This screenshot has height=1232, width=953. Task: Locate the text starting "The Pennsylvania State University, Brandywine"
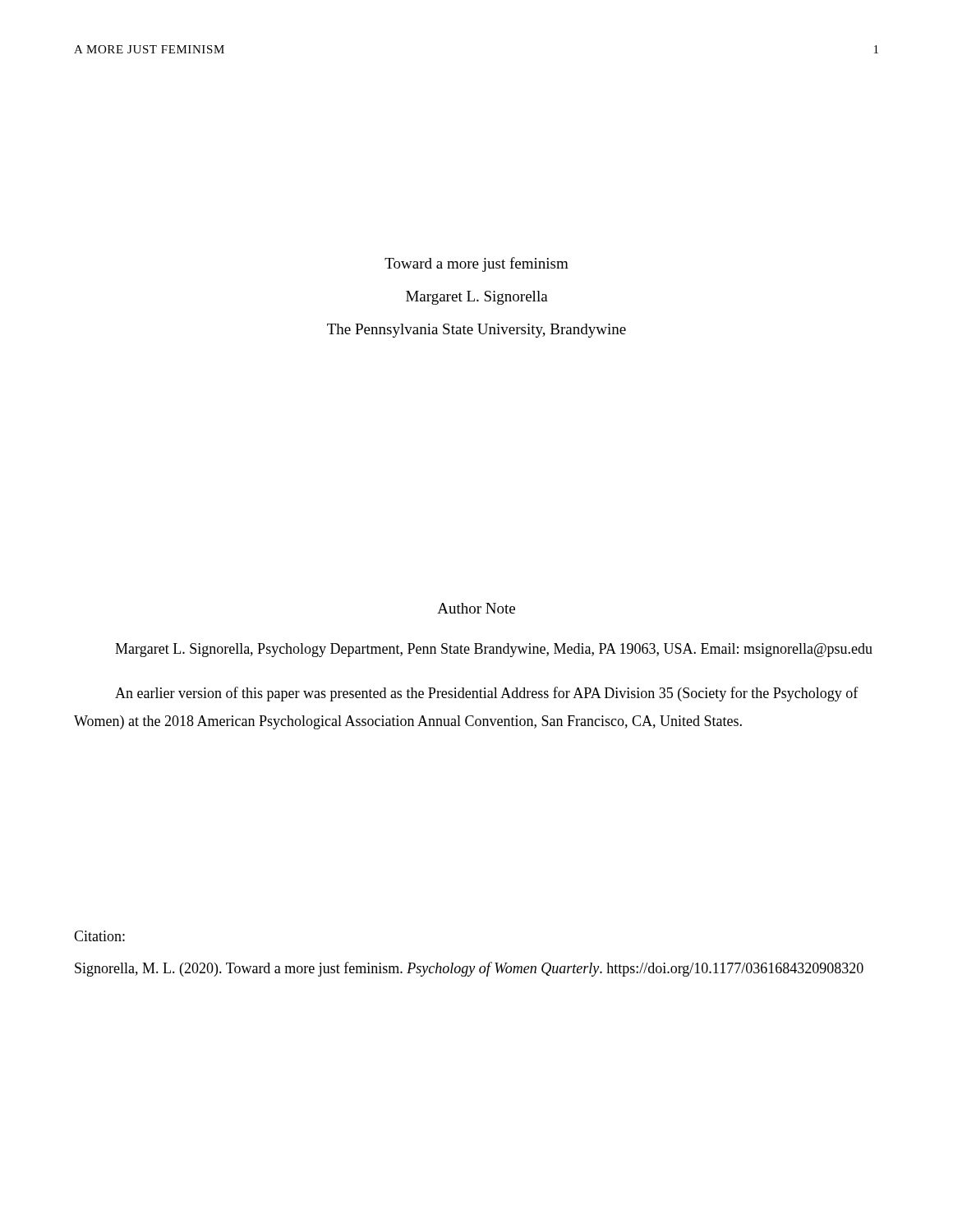pyautogui.click(x=476, y=329)
